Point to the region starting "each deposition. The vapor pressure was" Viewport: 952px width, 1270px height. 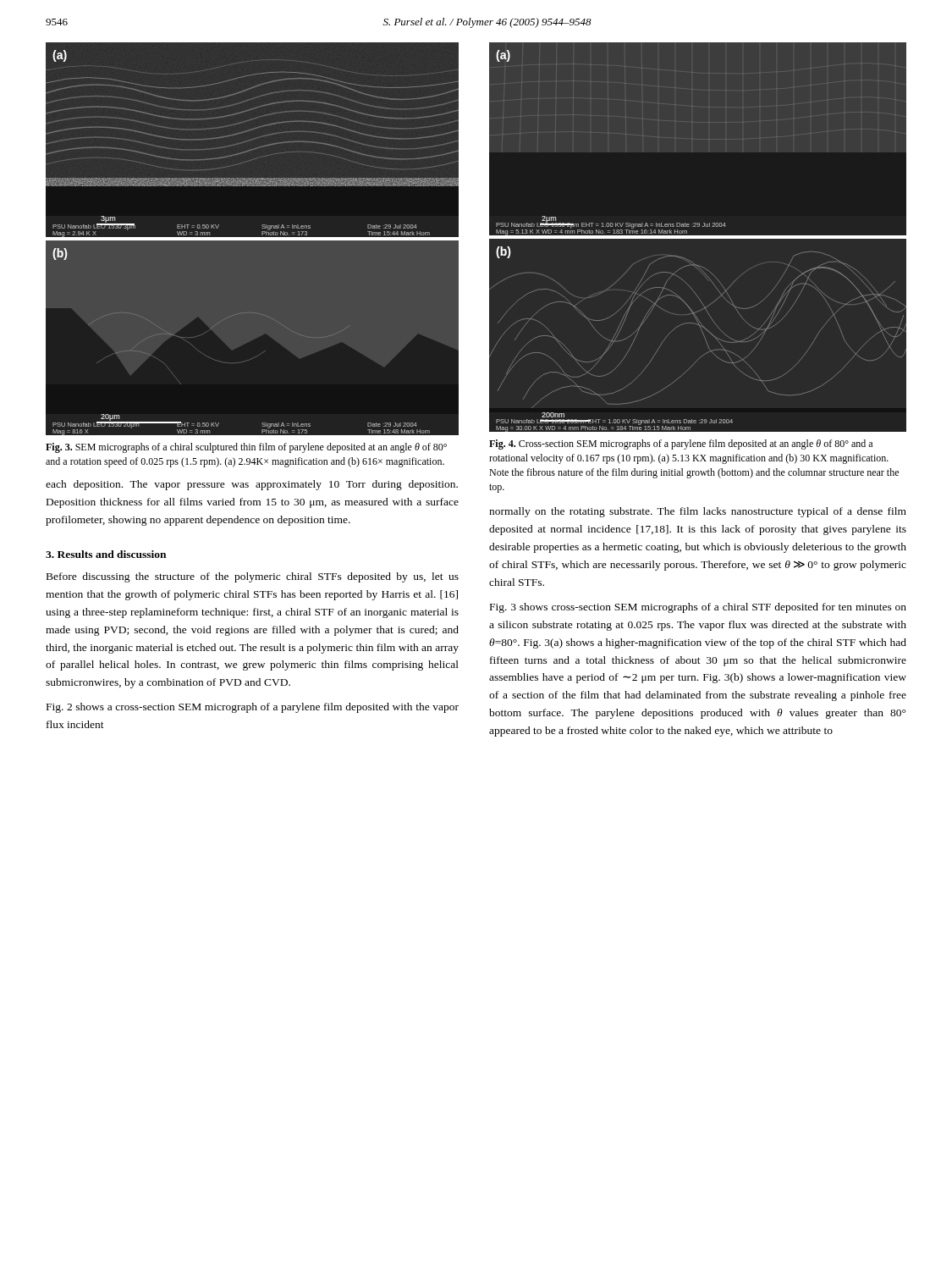pyautogui.click(x=252, y=502)
